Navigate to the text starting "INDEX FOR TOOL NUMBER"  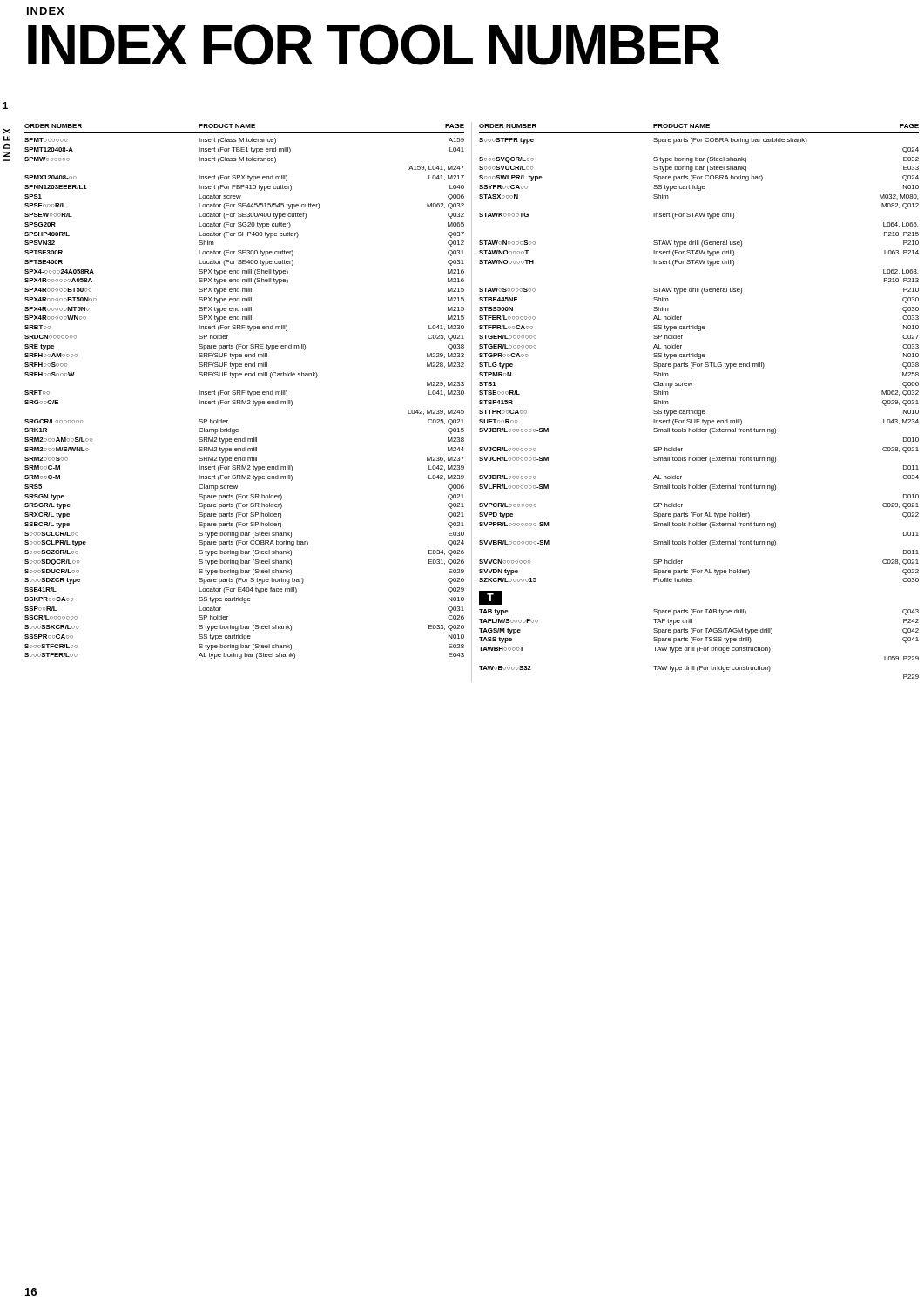coord(372,45)
